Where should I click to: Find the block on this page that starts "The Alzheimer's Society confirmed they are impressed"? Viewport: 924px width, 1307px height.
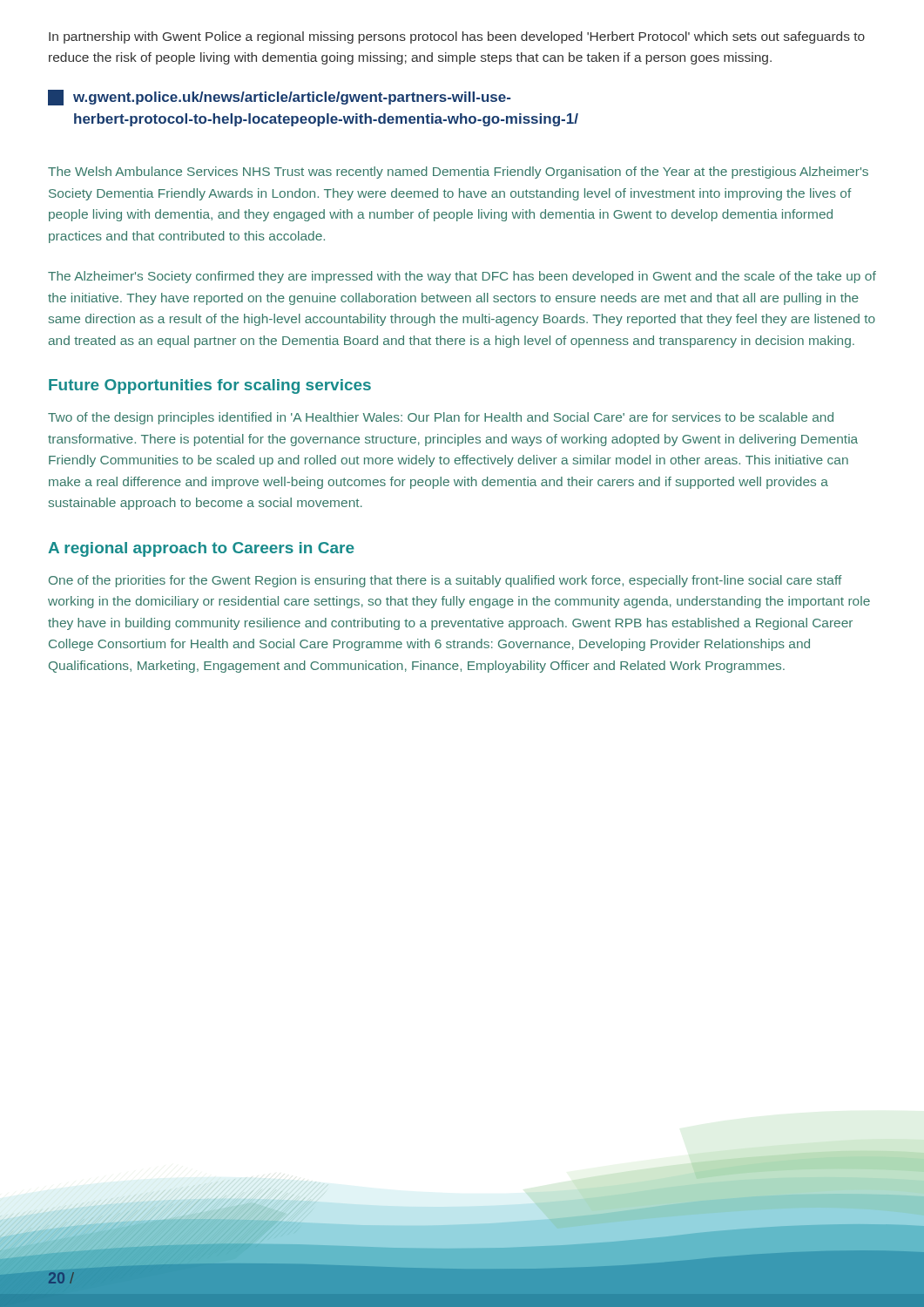point(462,308)
